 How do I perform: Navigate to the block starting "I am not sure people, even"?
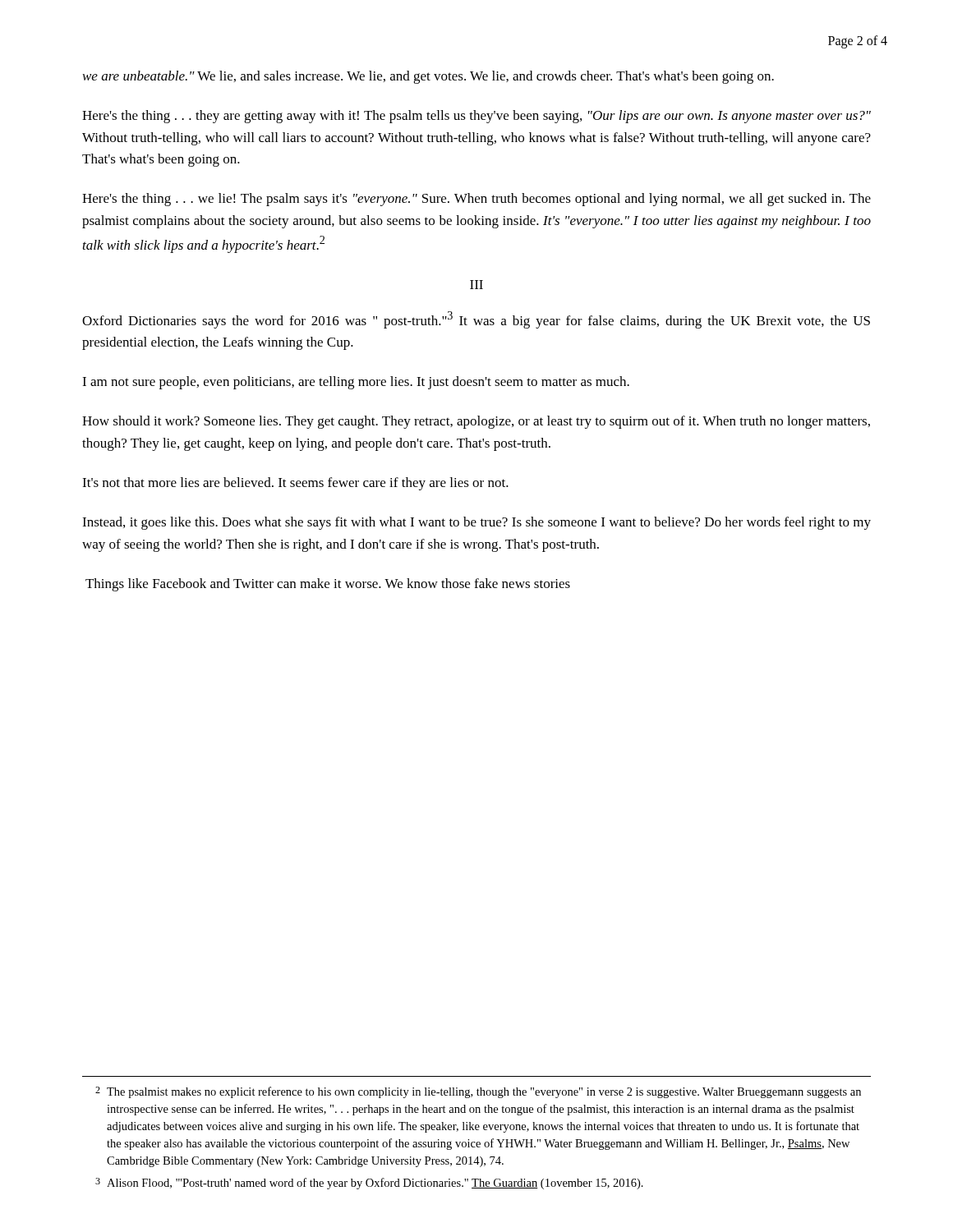tap(356, 381)
